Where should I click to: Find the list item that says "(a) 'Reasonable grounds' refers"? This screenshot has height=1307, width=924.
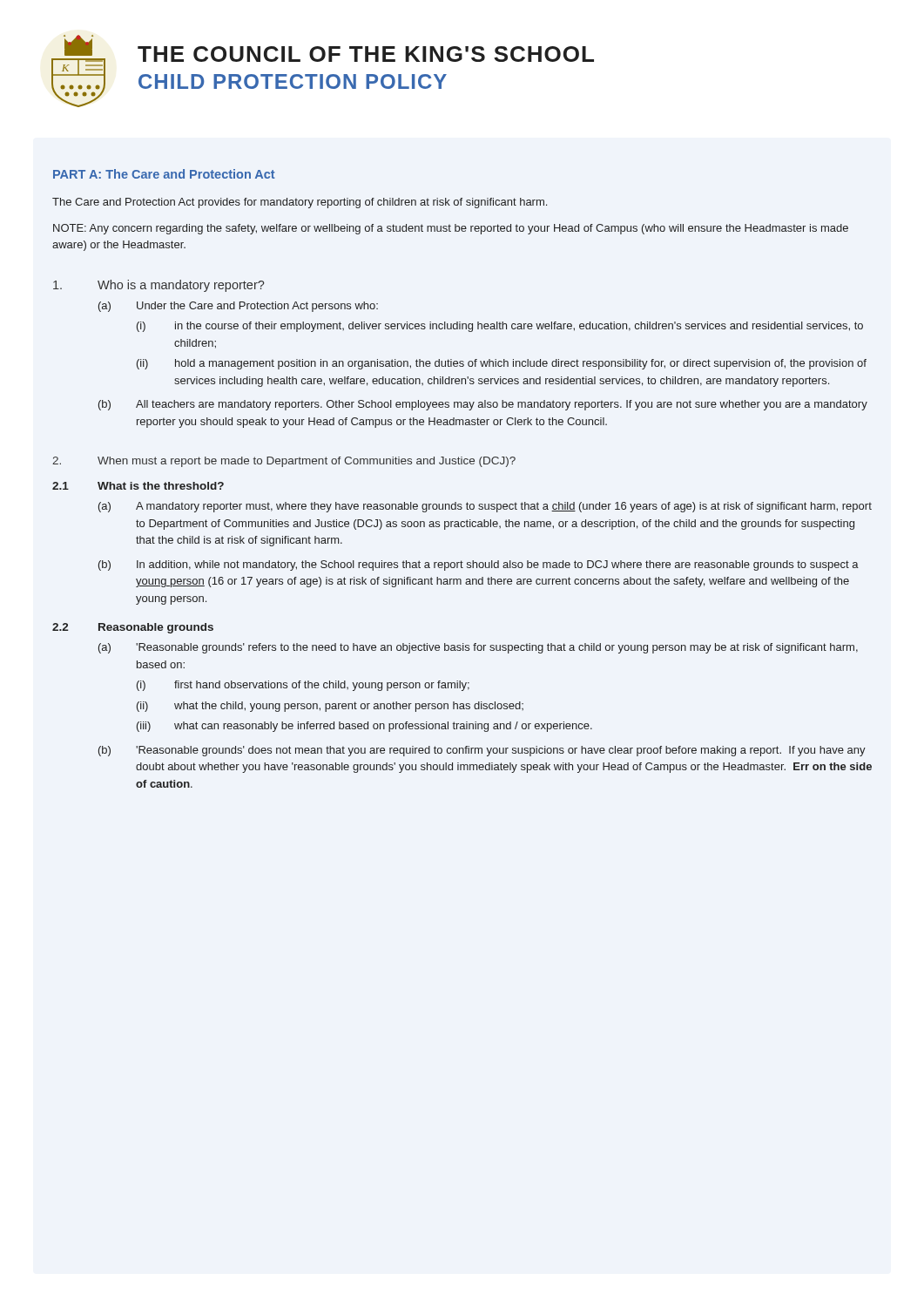click(x=486, y=656)
